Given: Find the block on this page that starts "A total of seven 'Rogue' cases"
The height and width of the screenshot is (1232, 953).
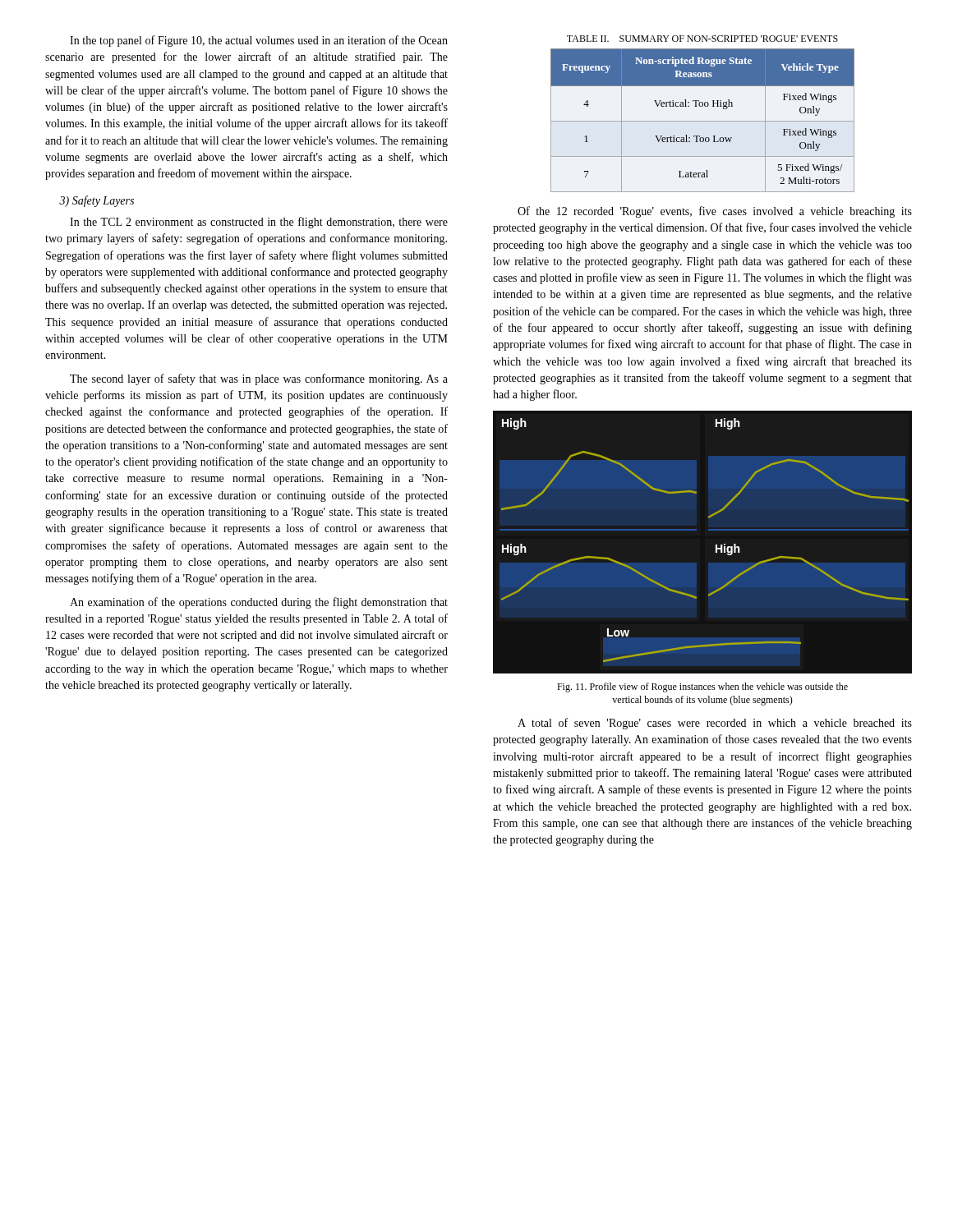Looking at the screenshot, I should [x=702, y=782].
